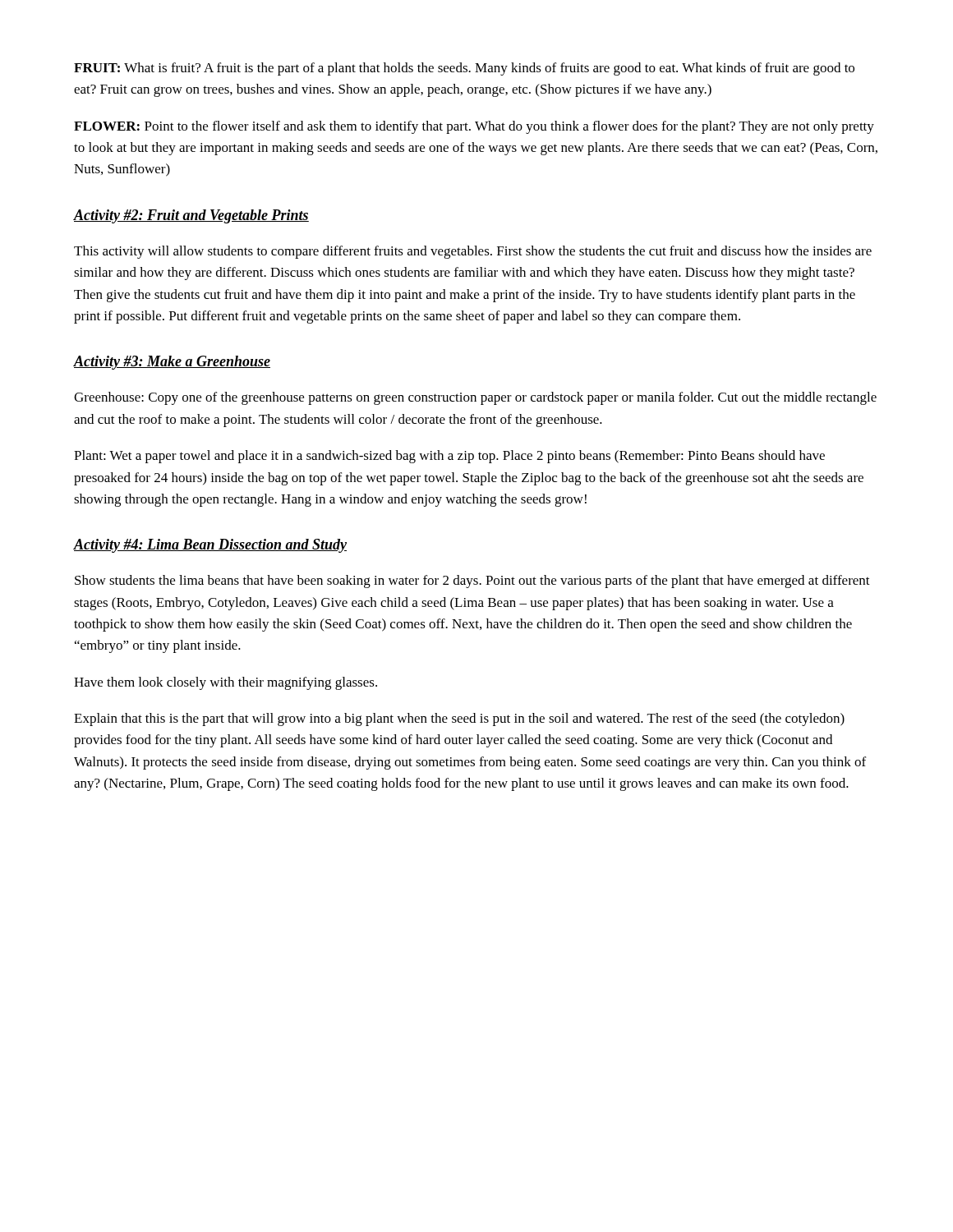The height and width of the screenshot is (1232, 953).
Task: Point to the block starting "Explain that this is the part that"
Action: click(470, 751)
